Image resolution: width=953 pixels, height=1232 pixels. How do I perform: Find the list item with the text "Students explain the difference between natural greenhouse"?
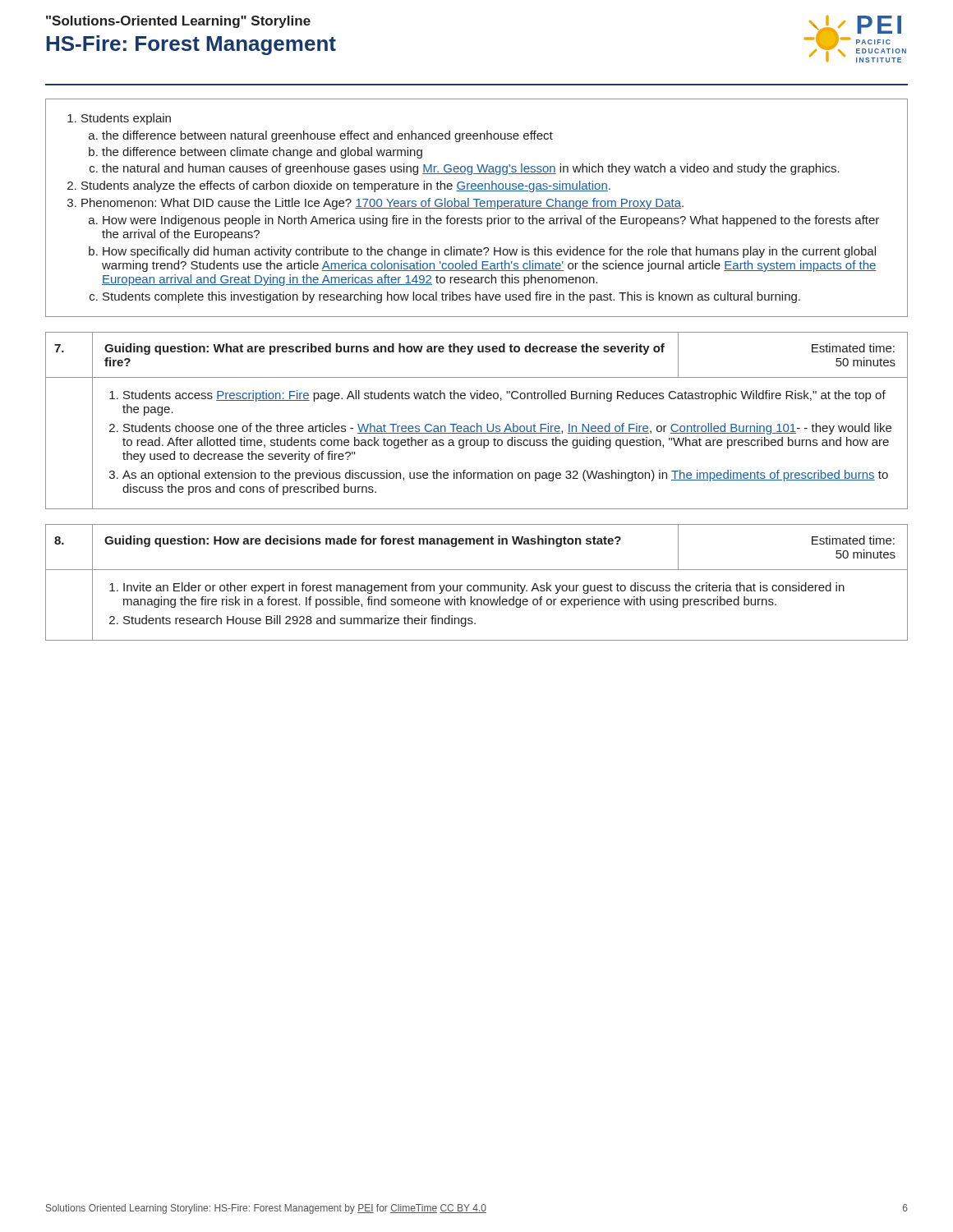(476, 207)
